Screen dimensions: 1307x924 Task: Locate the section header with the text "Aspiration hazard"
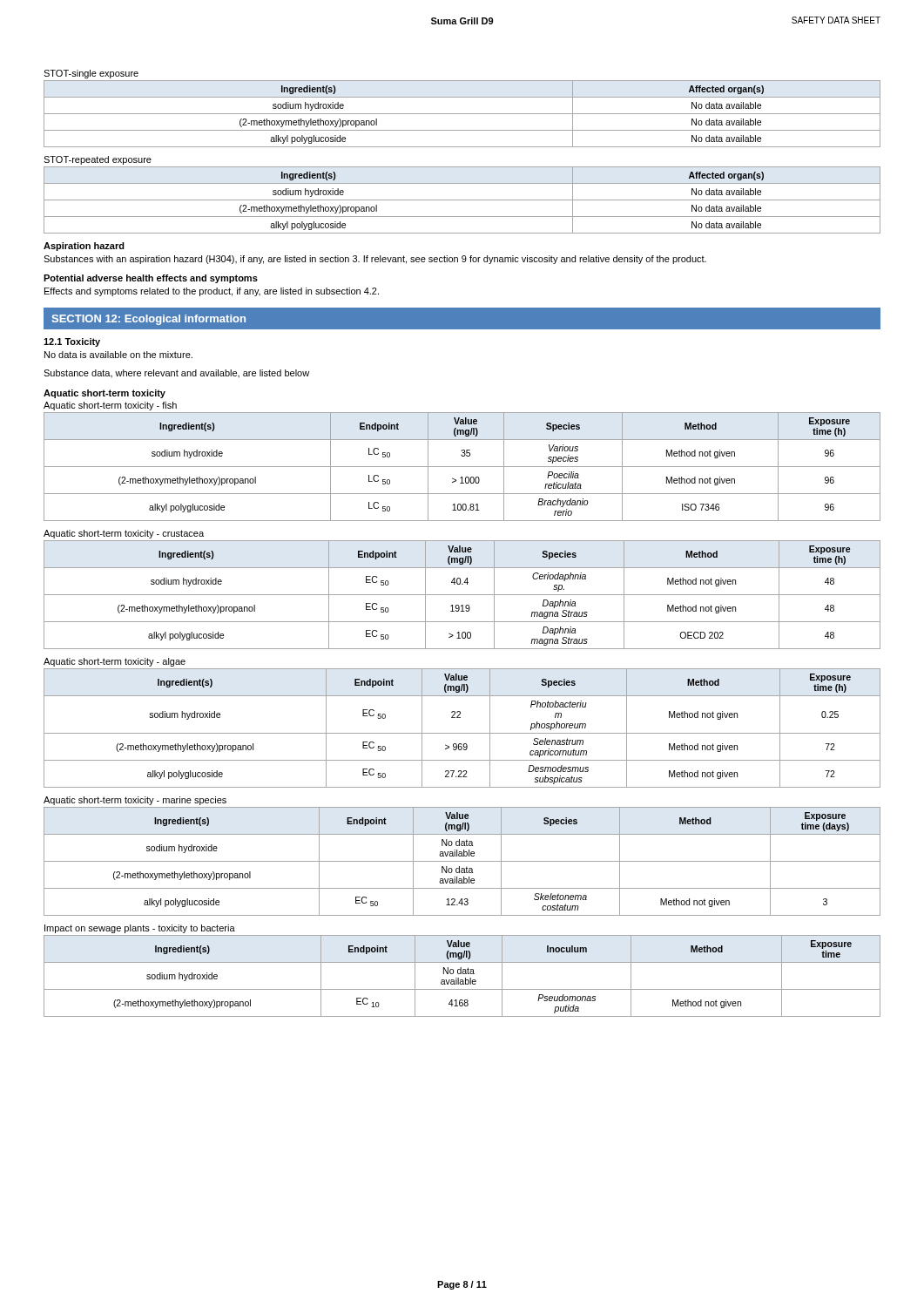(x=84, y=246)
